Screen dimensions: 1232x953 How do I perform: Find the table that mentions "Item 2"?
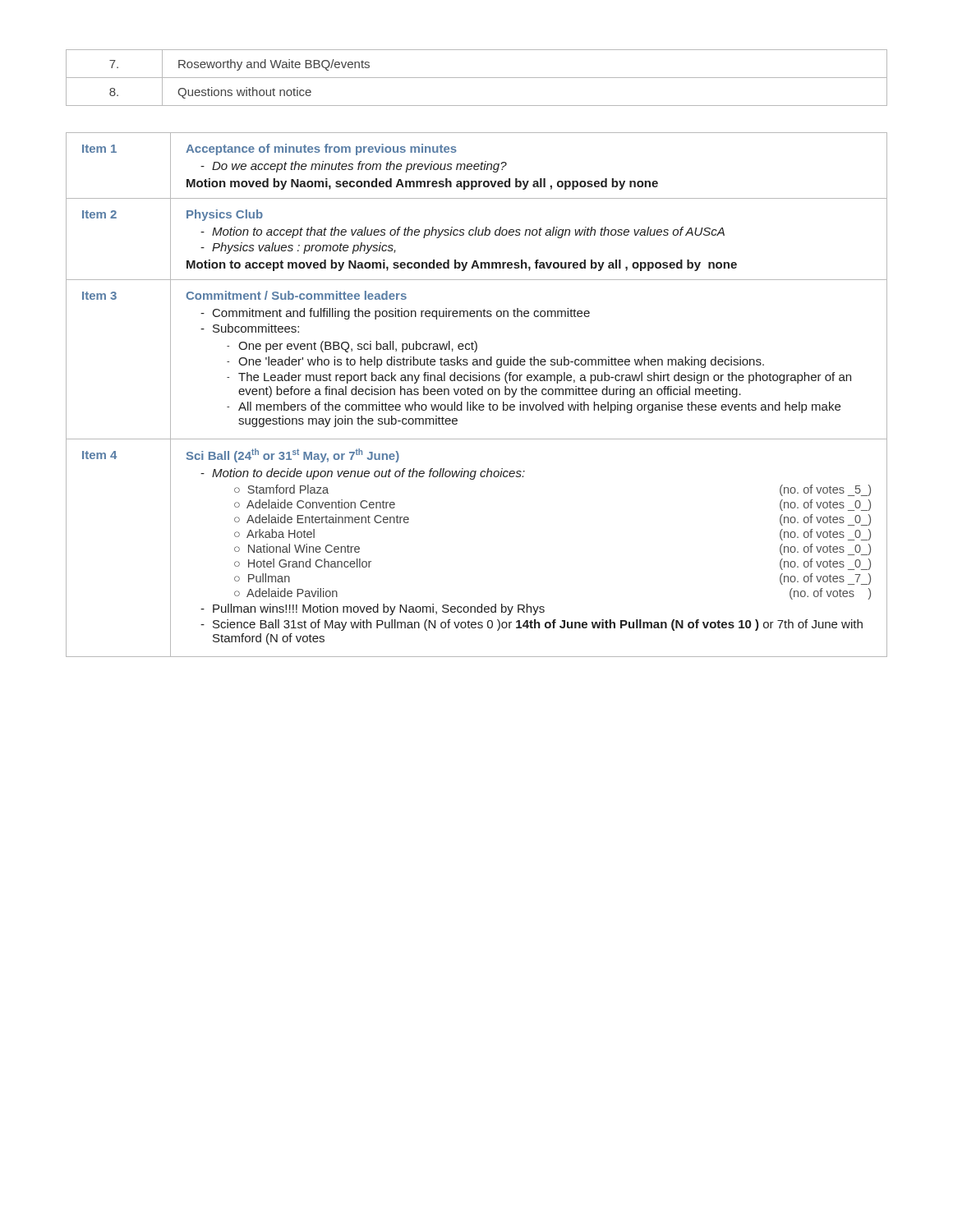pyautogui.click(x=476, y=395)
